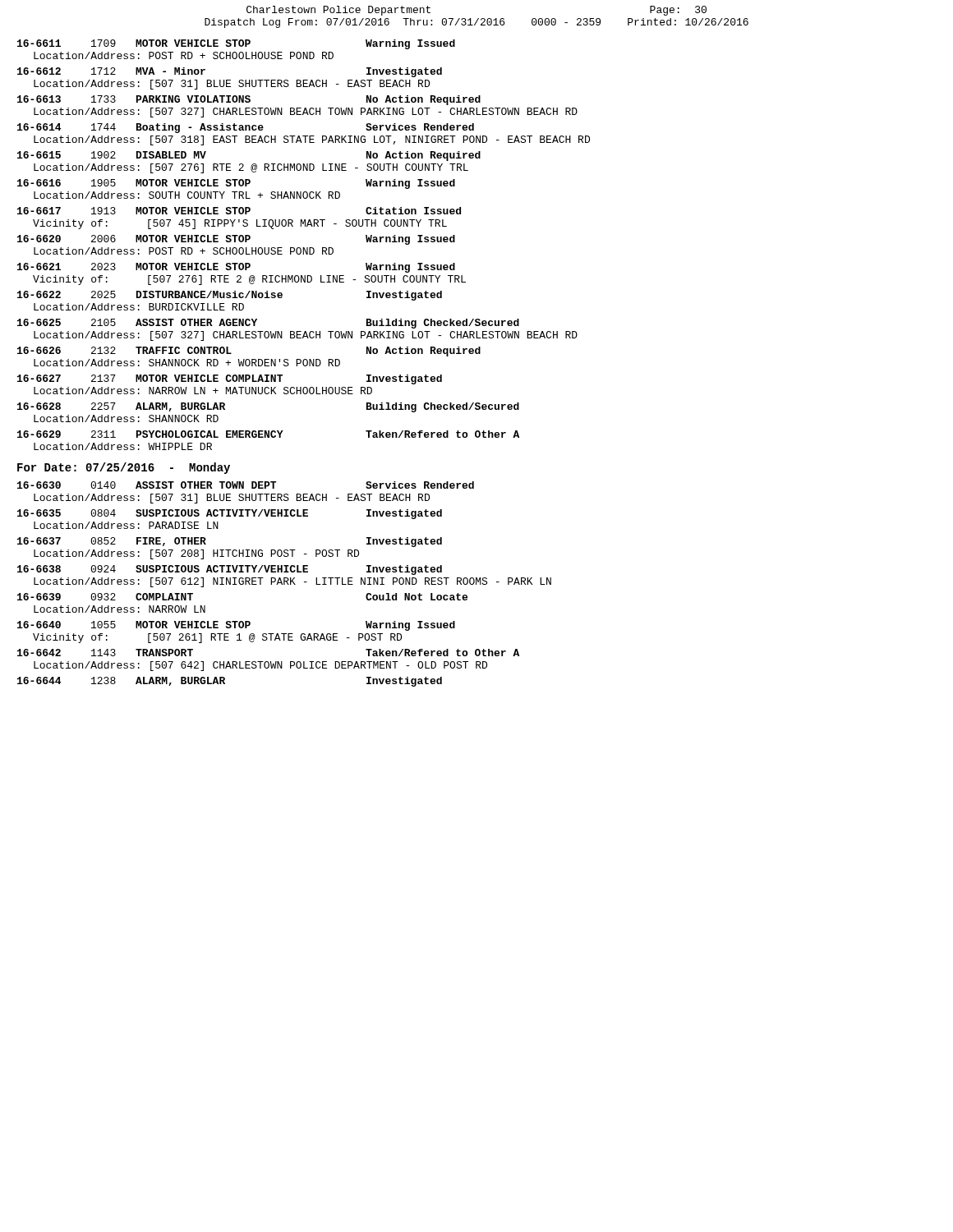Navigate to the element starting "16-6627 2137 MOTOR"
Screen dimensions: 1232x953
coord(230,379)
